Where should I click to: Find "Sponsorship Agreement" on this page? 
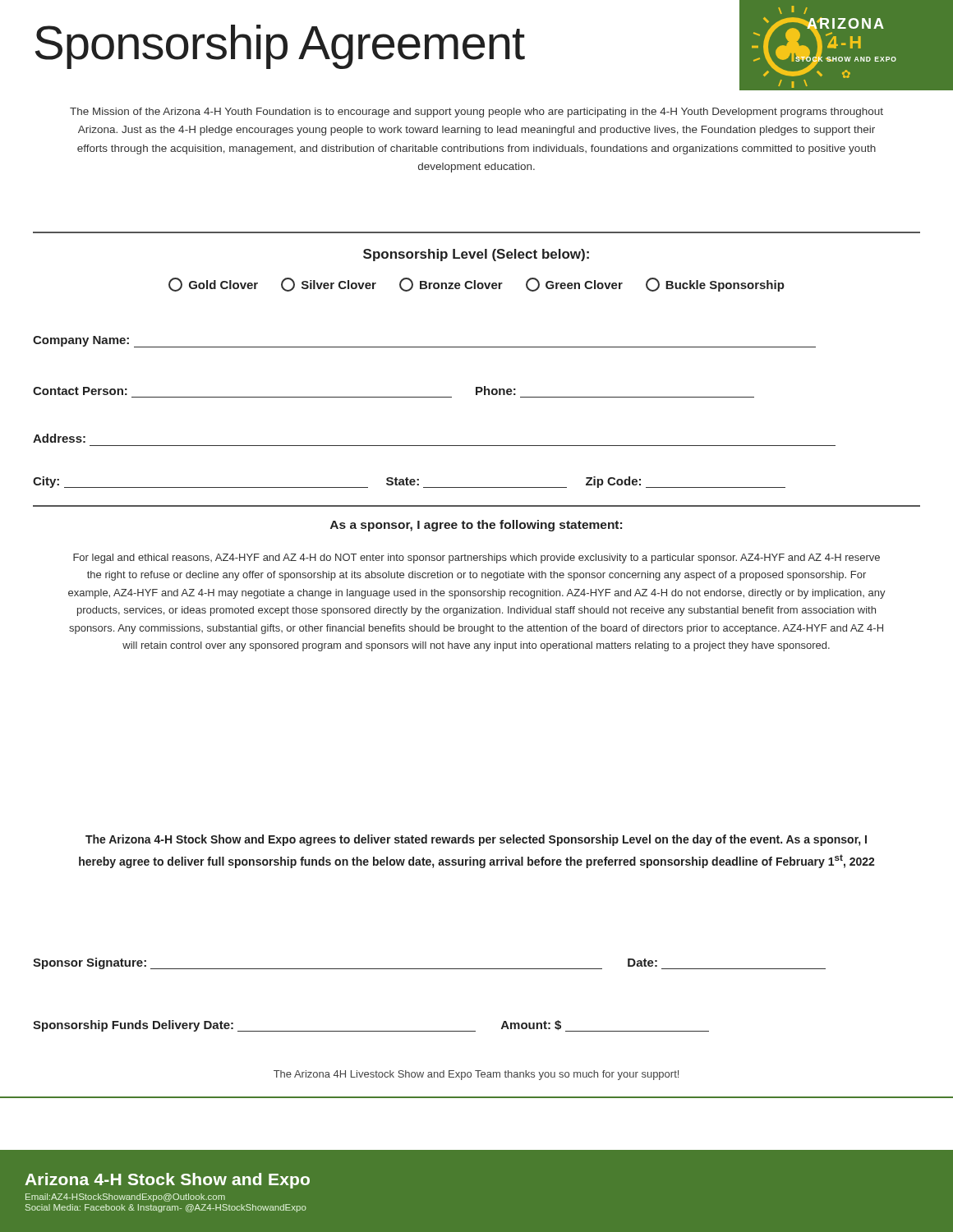tap(361, 42)
